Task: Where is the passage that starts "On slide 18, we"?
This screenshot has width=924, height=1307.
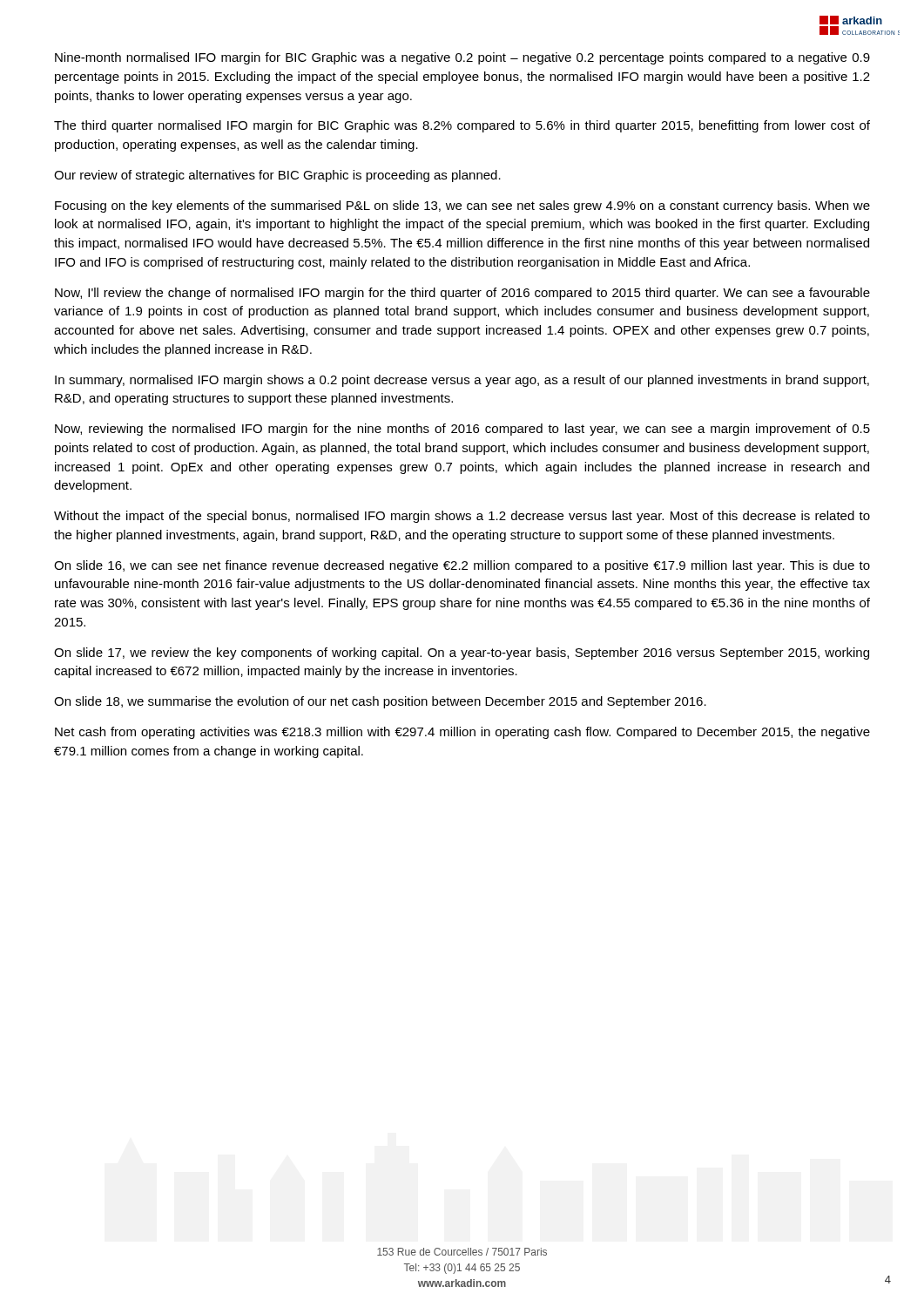Action: point(380,701)
